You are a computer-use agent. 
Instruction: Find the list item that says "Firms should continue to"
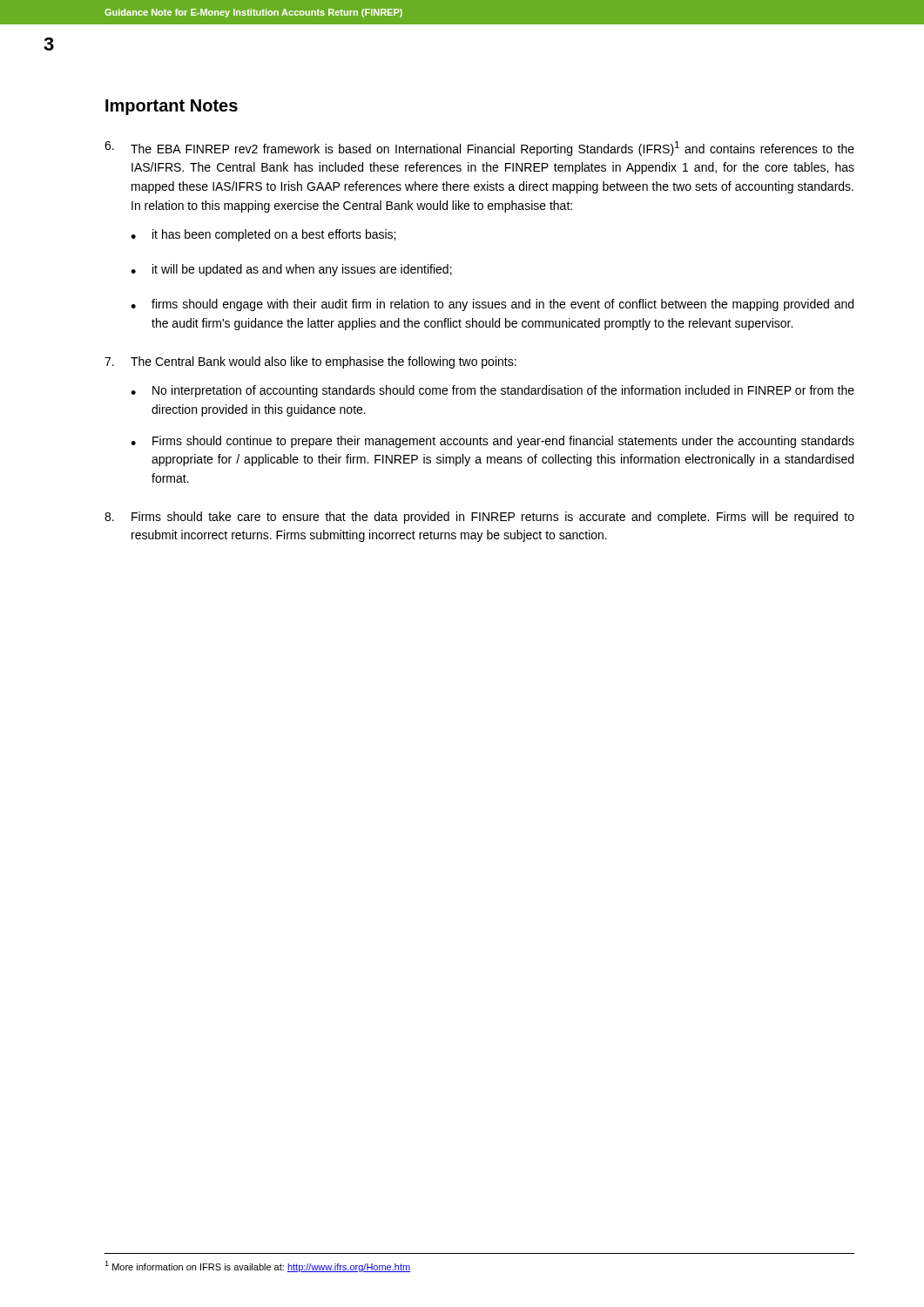(x=503, y=459)
